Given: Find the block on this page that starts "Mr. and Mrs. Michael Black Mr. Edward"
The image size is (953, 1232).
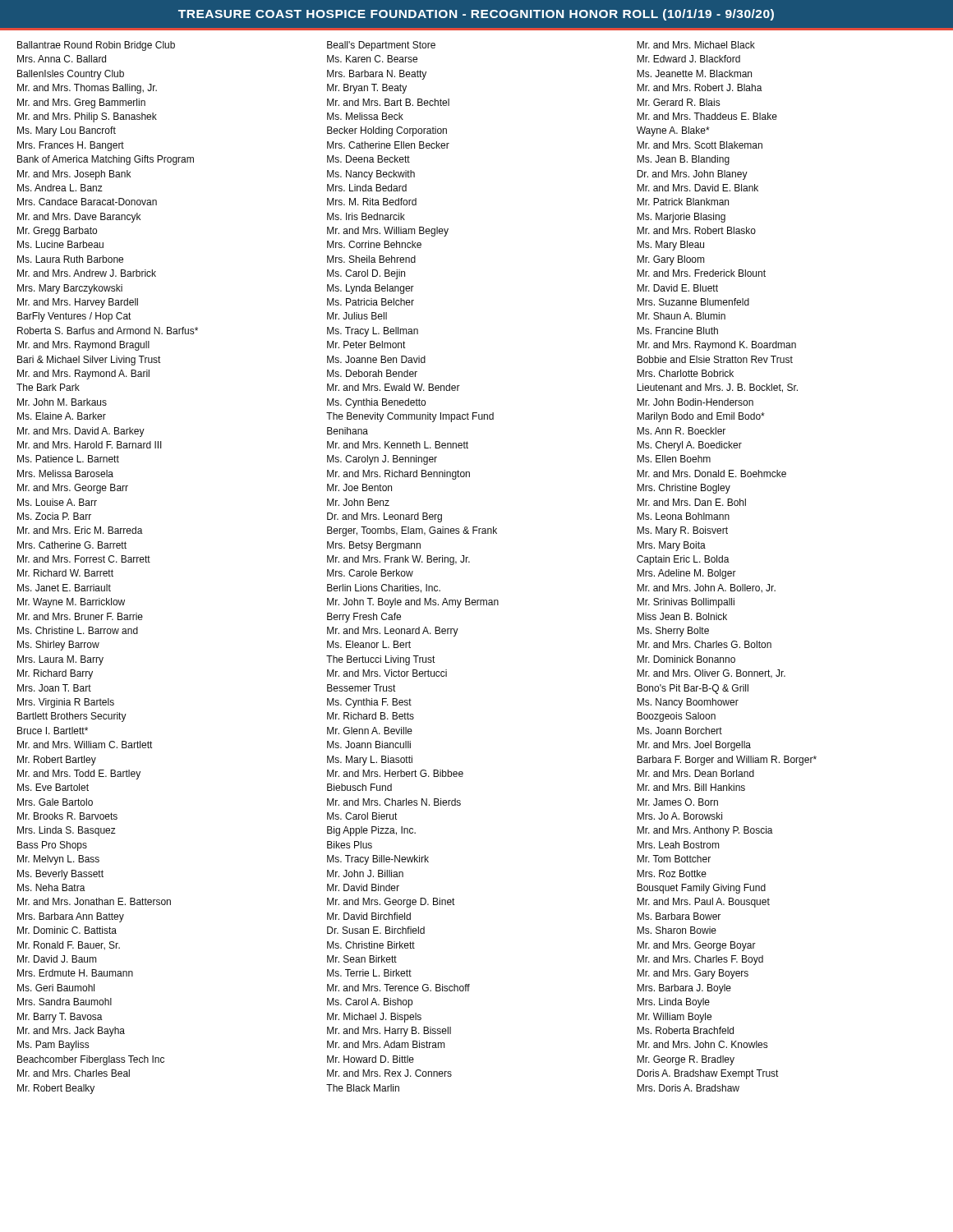Looking at the screenshot, I should (x=696, y=45).
